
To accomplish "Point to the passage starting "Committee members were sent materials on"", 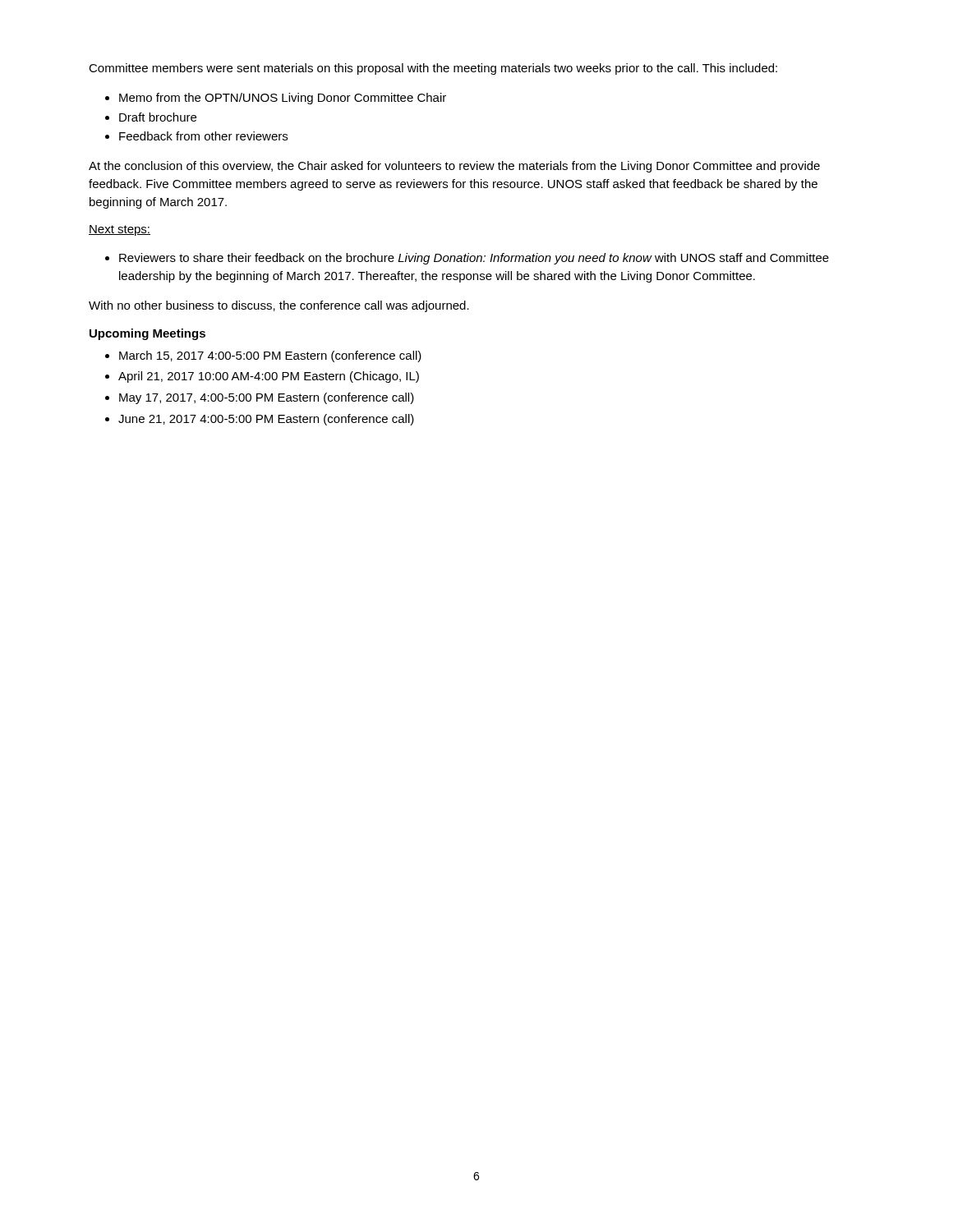I will tap(433, 68).
